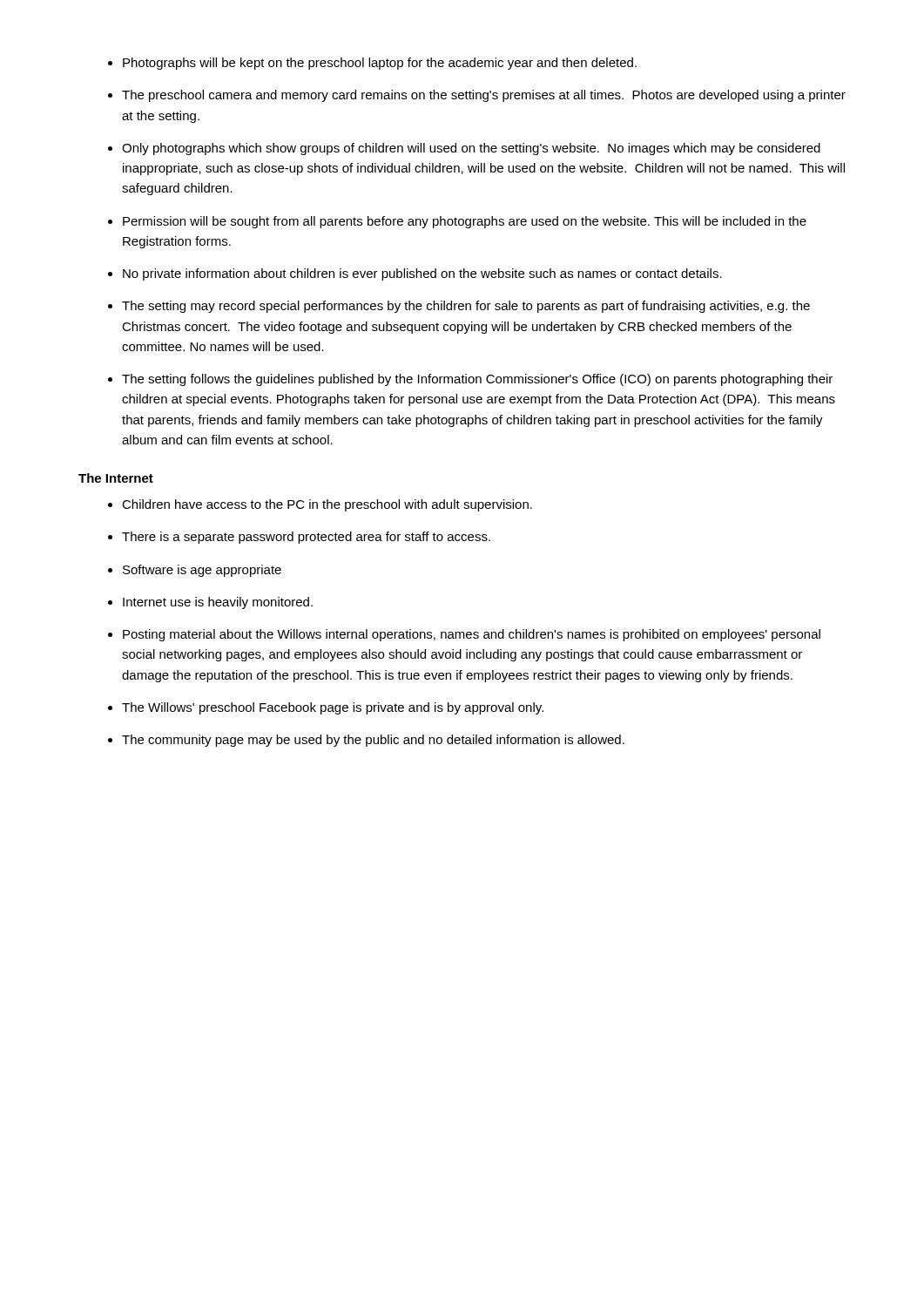Select the block starting "The setting follows the"
This screenshot has height=1307, width=924.
(x=479, y=409)
